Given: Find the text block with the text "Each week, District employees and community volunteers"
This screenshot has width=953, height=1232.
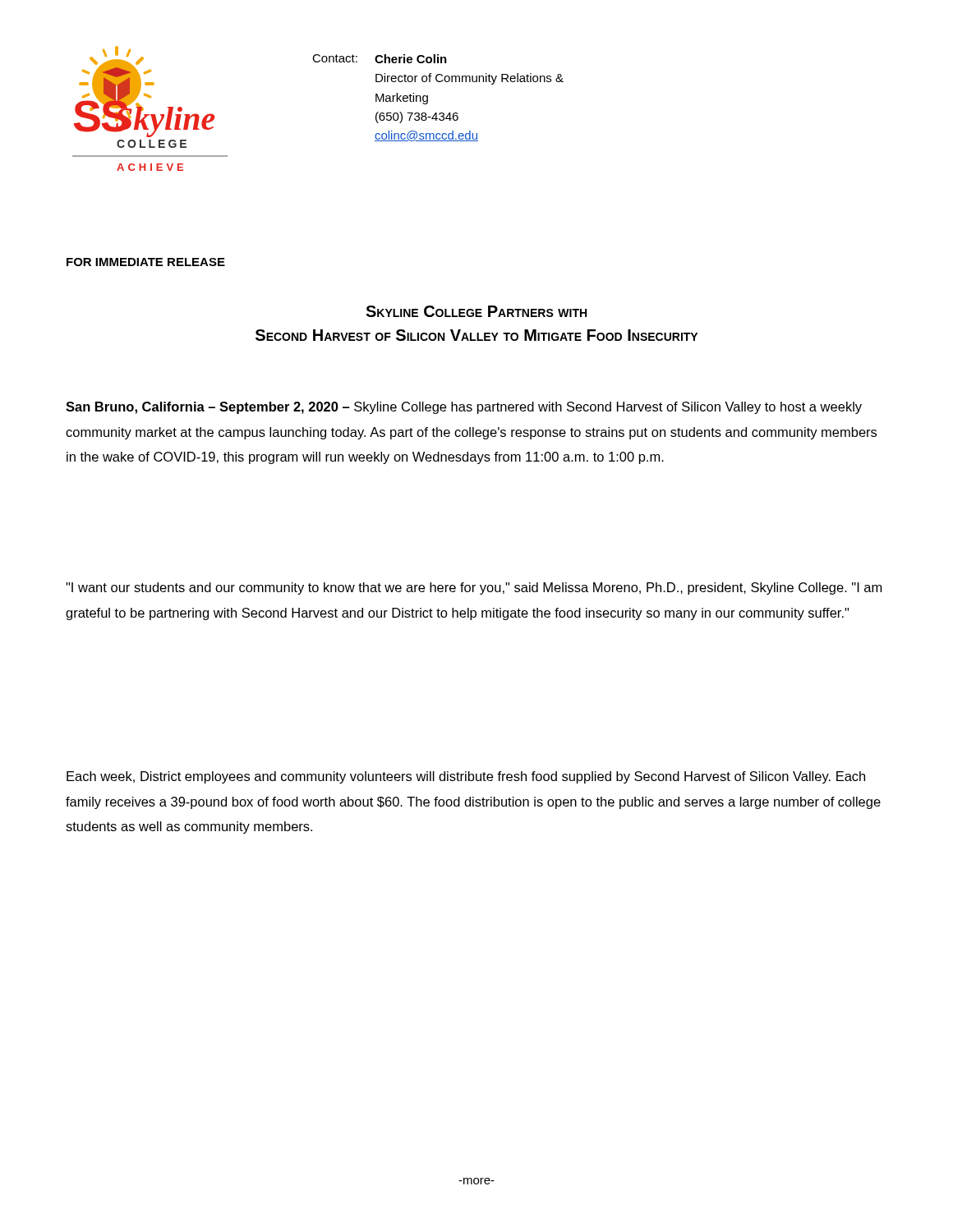Looking at the screenshot, I should [473, 801].
